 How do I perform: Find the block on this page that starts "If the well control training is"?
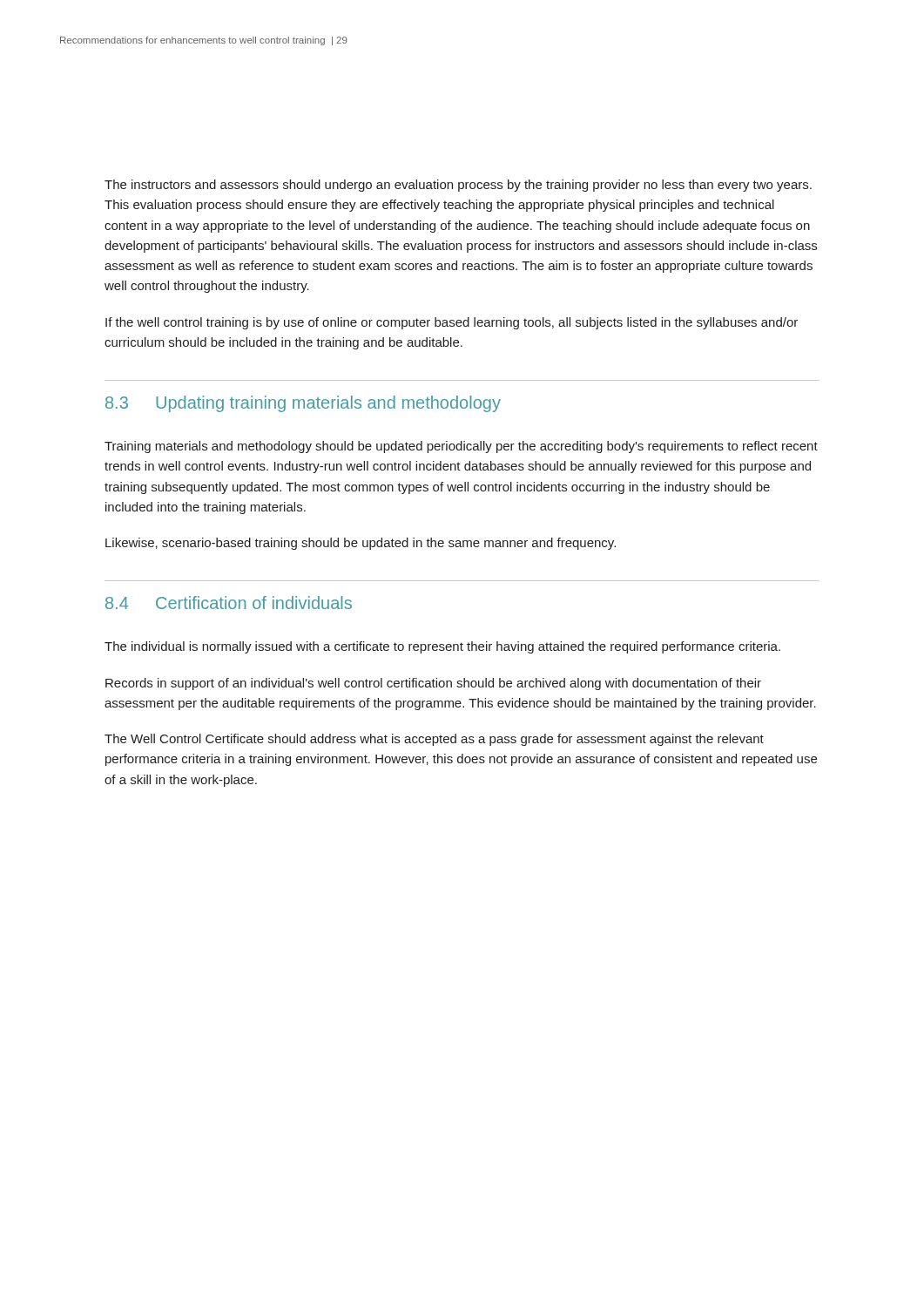coord(451,332)
